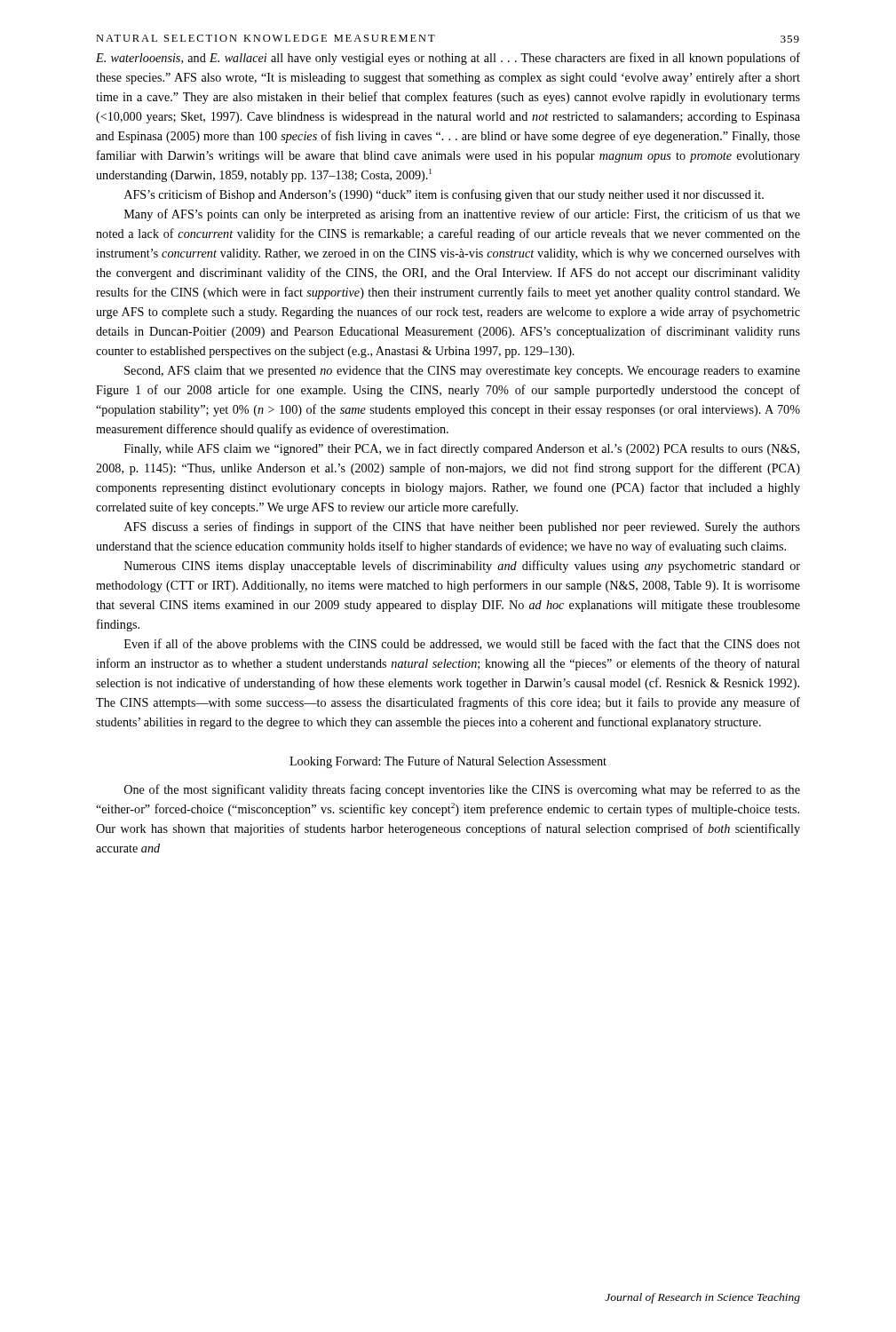Click on the text block with the text "AFS’s criticism of Bishop and"
This screenshot has width=896, height=1332.
(x=448, y=194)
